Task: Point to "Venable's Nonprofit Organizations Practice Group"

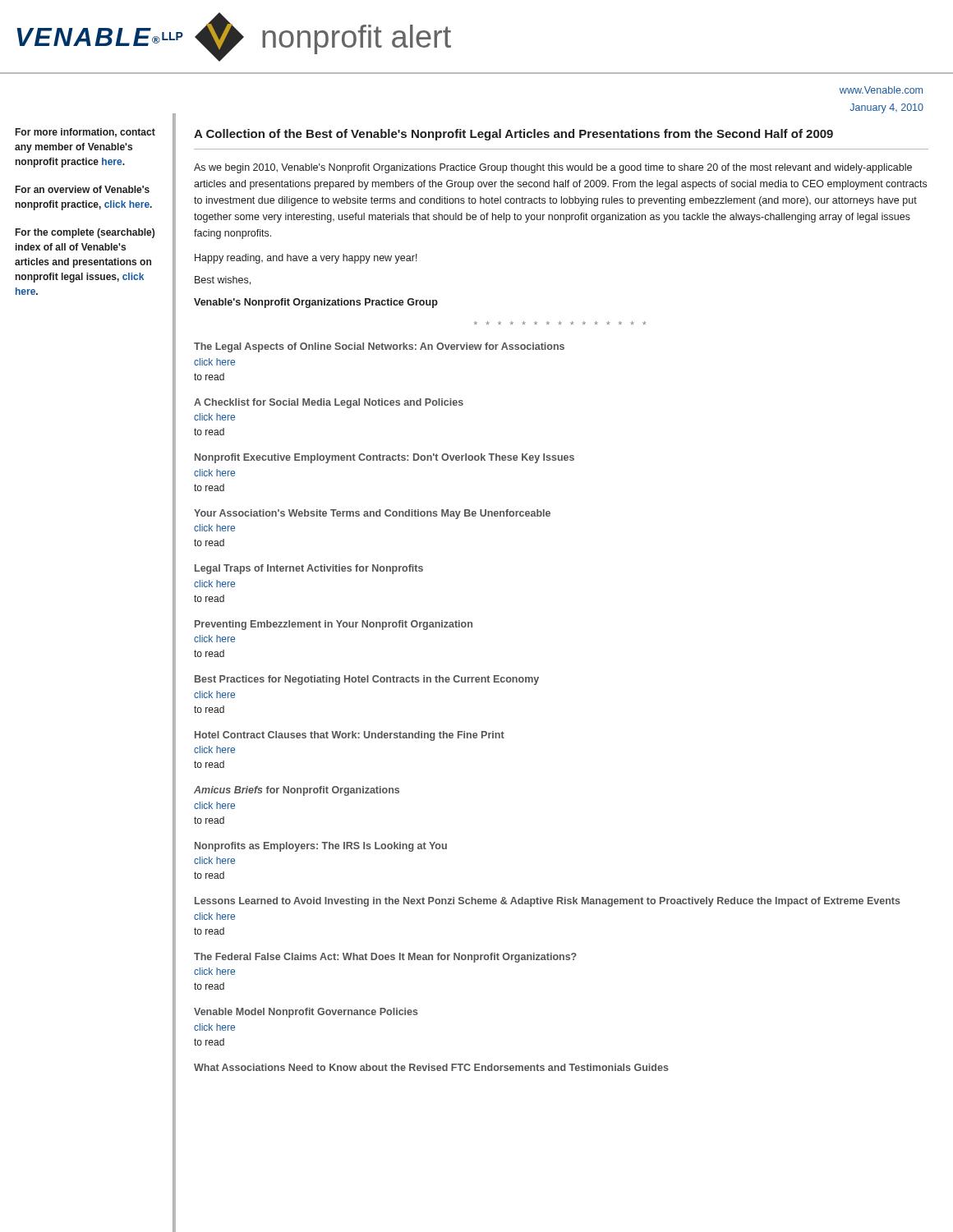Action: click(x=316, y=302)
